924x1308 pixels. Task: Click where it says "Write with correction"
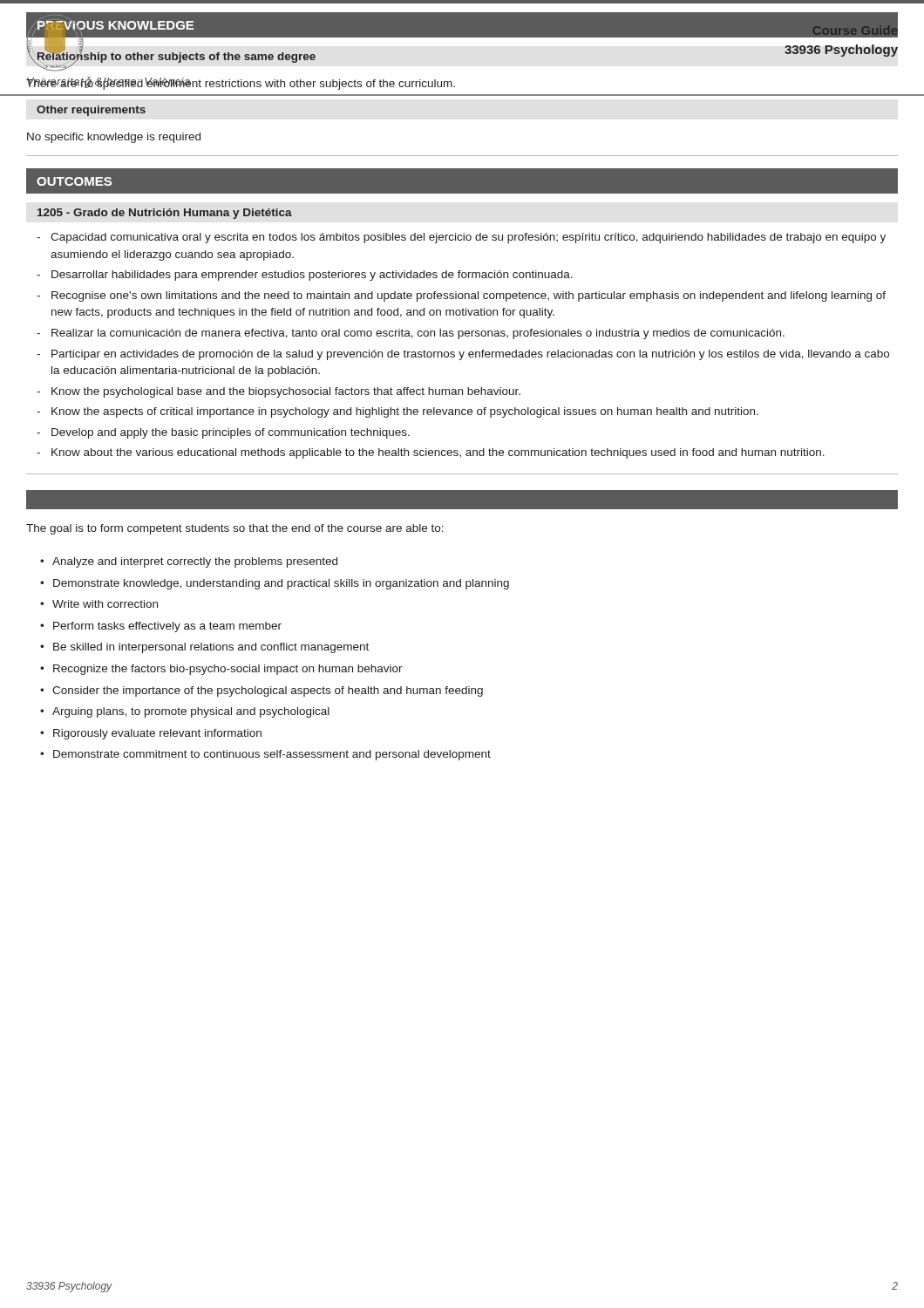(105, 604)
